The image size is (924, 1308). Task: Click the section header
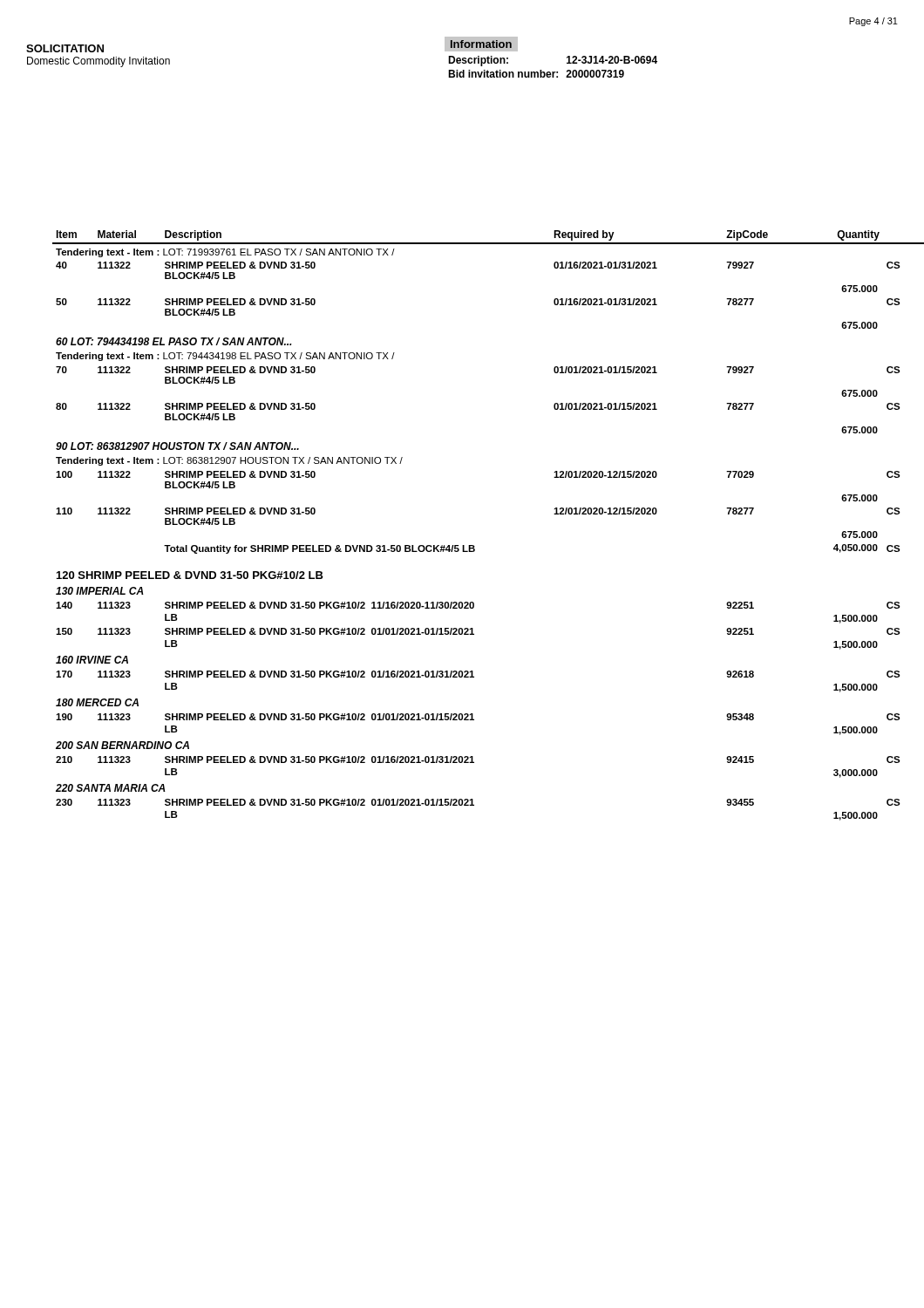pyautogui.click(x=98, y=54)
